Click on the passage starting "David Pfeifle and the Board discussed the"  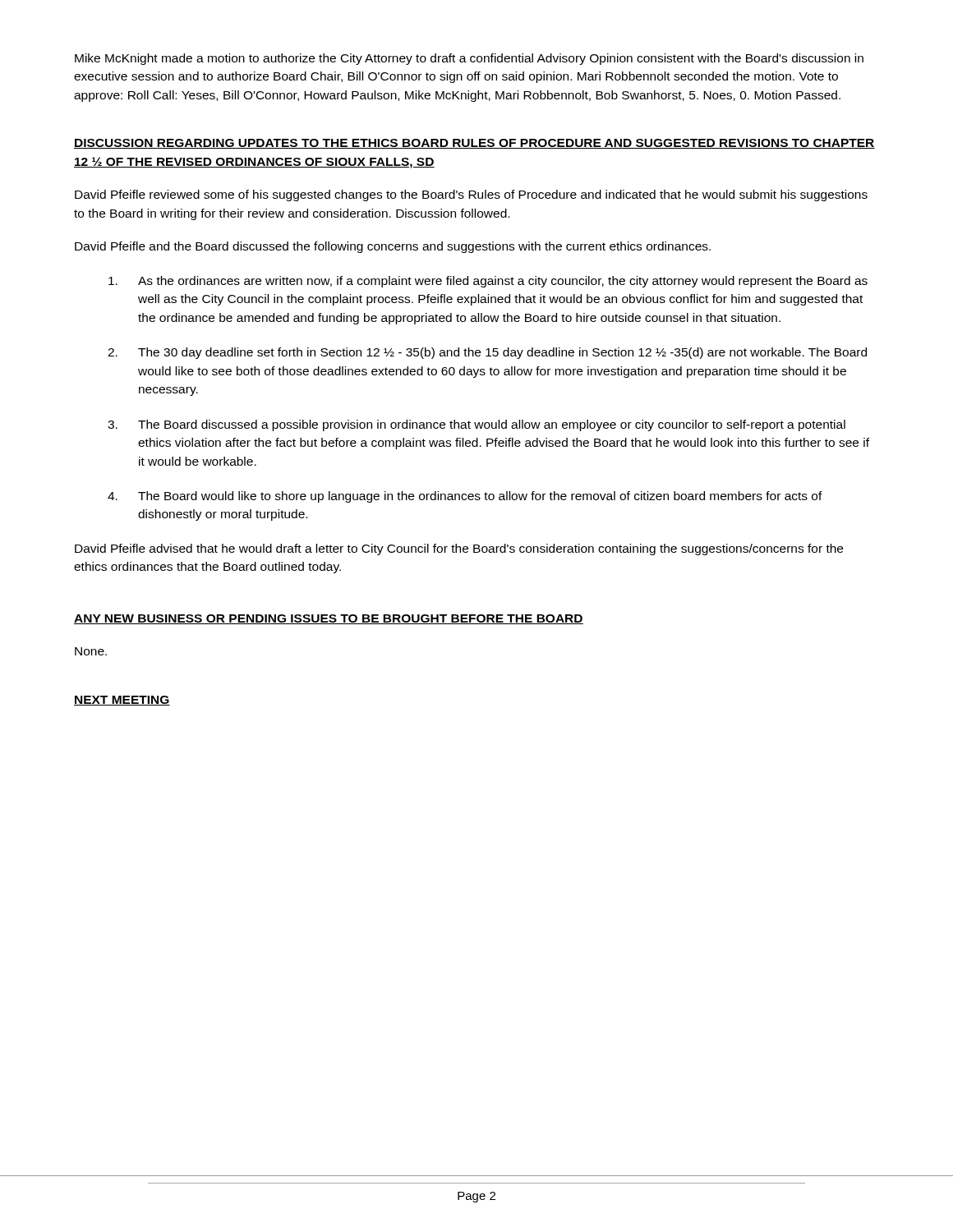point(393,246)
